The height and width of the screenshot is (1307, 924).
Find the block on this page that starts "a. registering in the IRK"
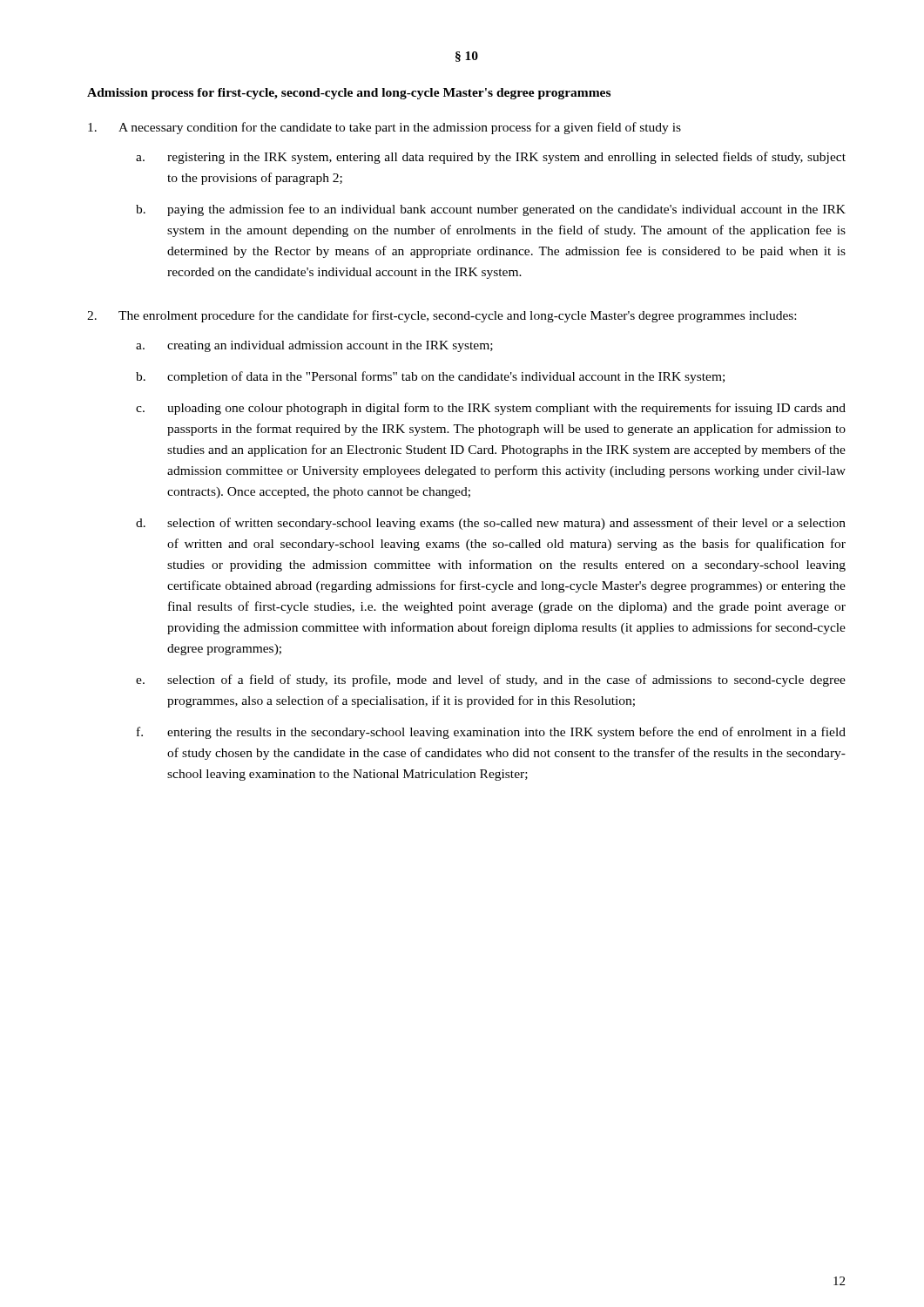coord(491,167)
